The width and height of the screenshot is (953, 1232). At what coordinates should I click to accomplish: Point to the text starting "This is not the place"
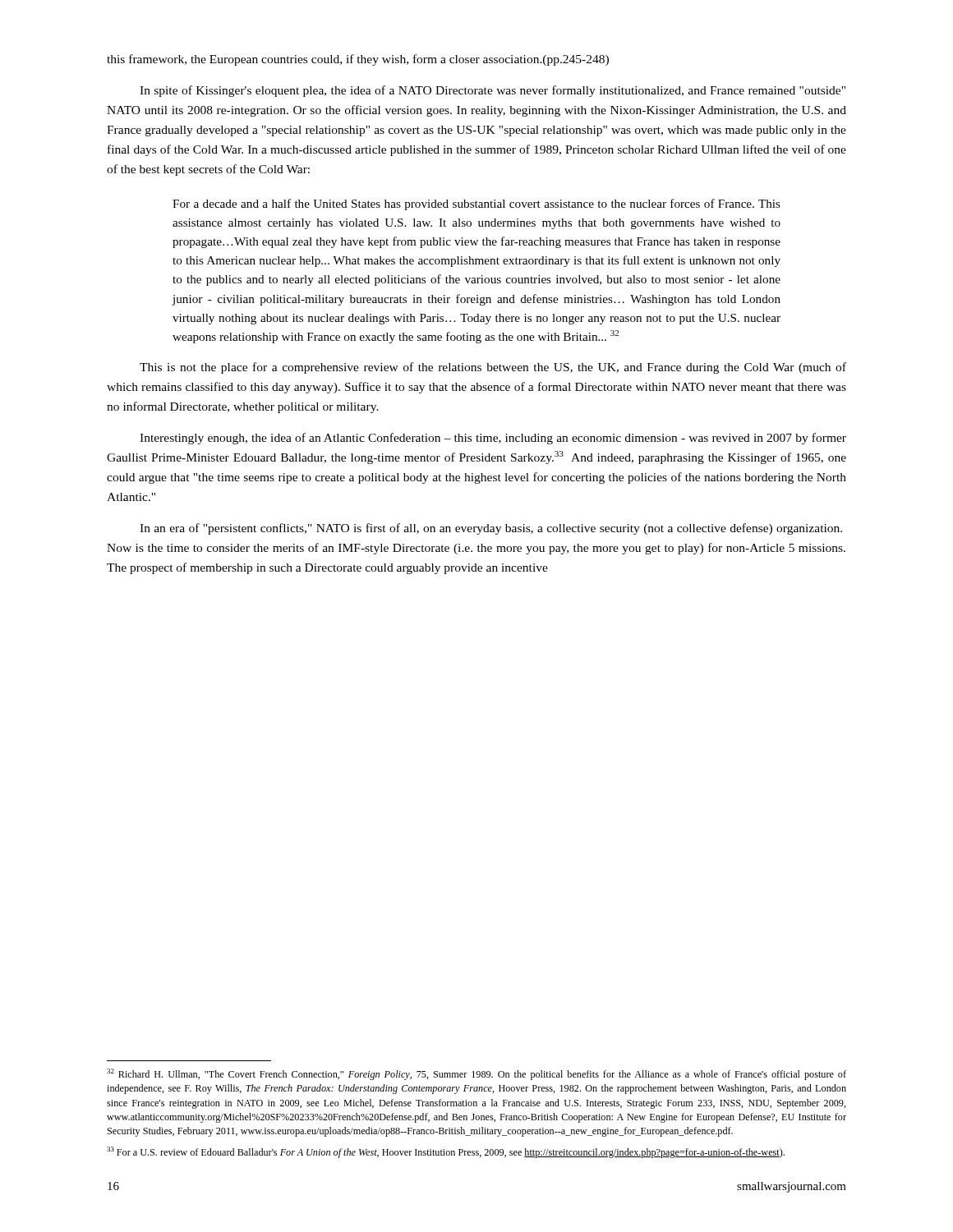[x=476, y=386]
